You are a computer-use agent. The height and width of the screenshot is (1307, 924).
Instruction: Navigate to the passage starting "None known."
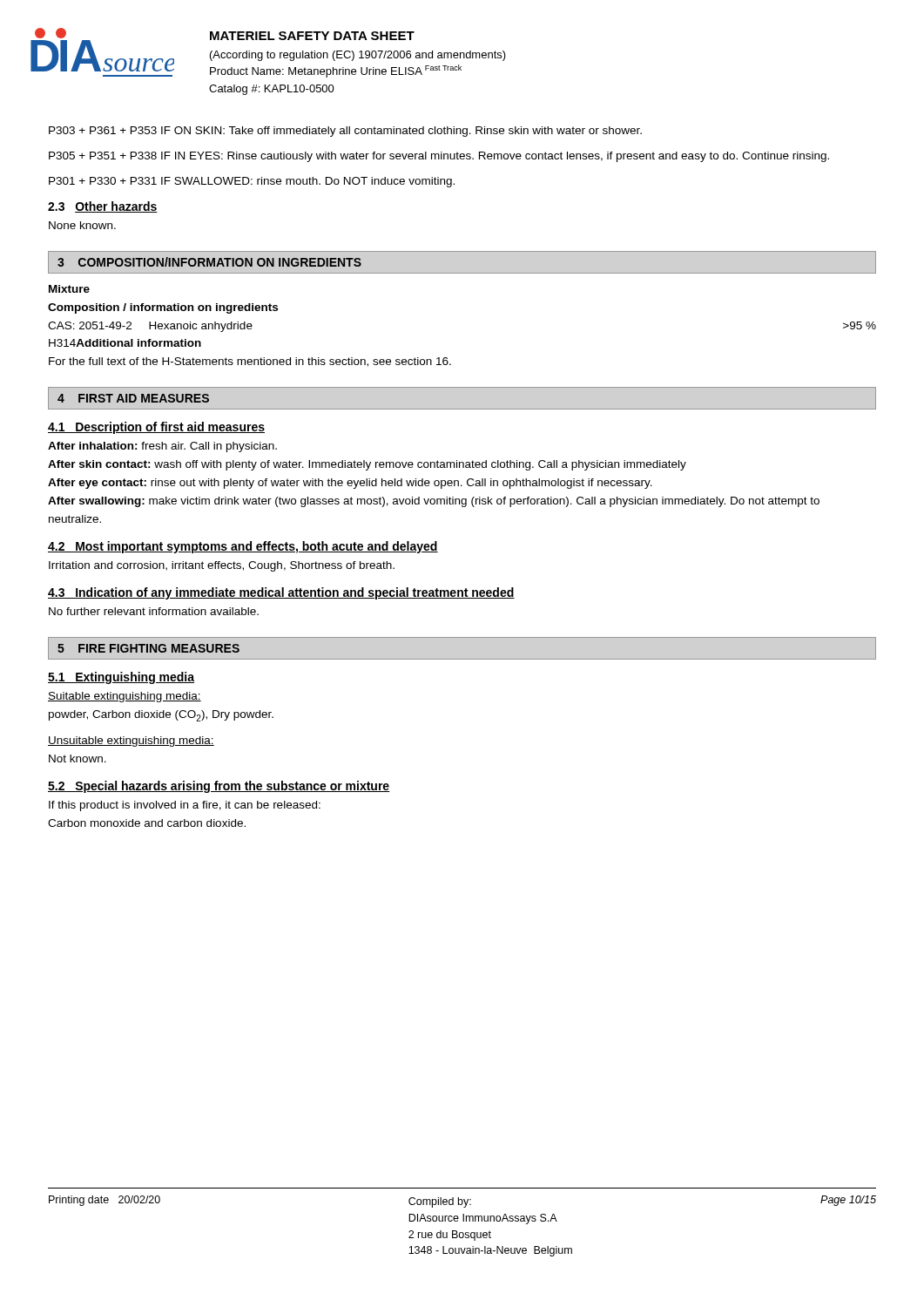click(82, 225)
